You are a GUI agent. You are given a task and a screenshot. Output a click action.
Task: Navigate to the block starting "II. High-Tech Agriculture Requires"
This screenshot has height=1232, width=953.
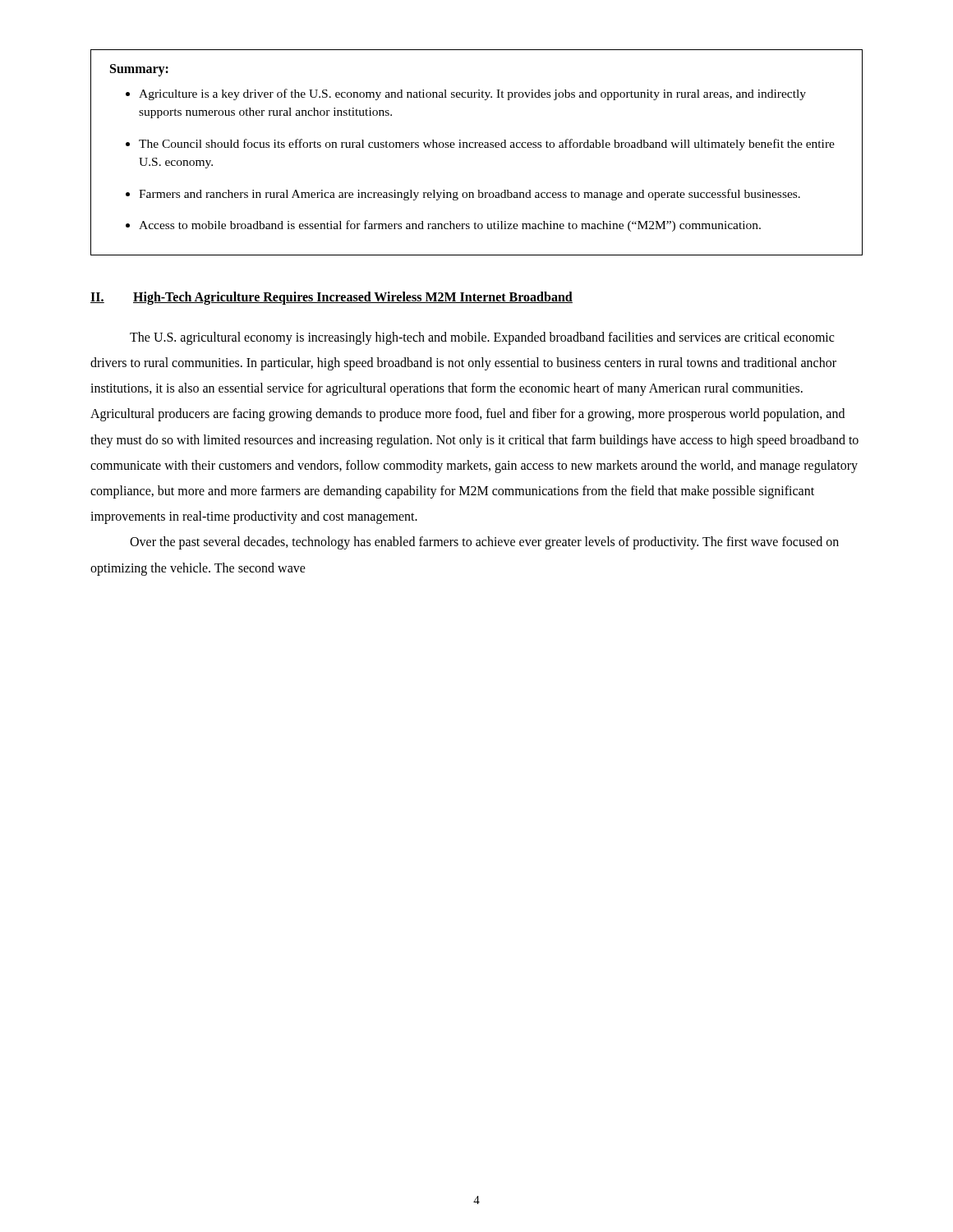[331, 297]
